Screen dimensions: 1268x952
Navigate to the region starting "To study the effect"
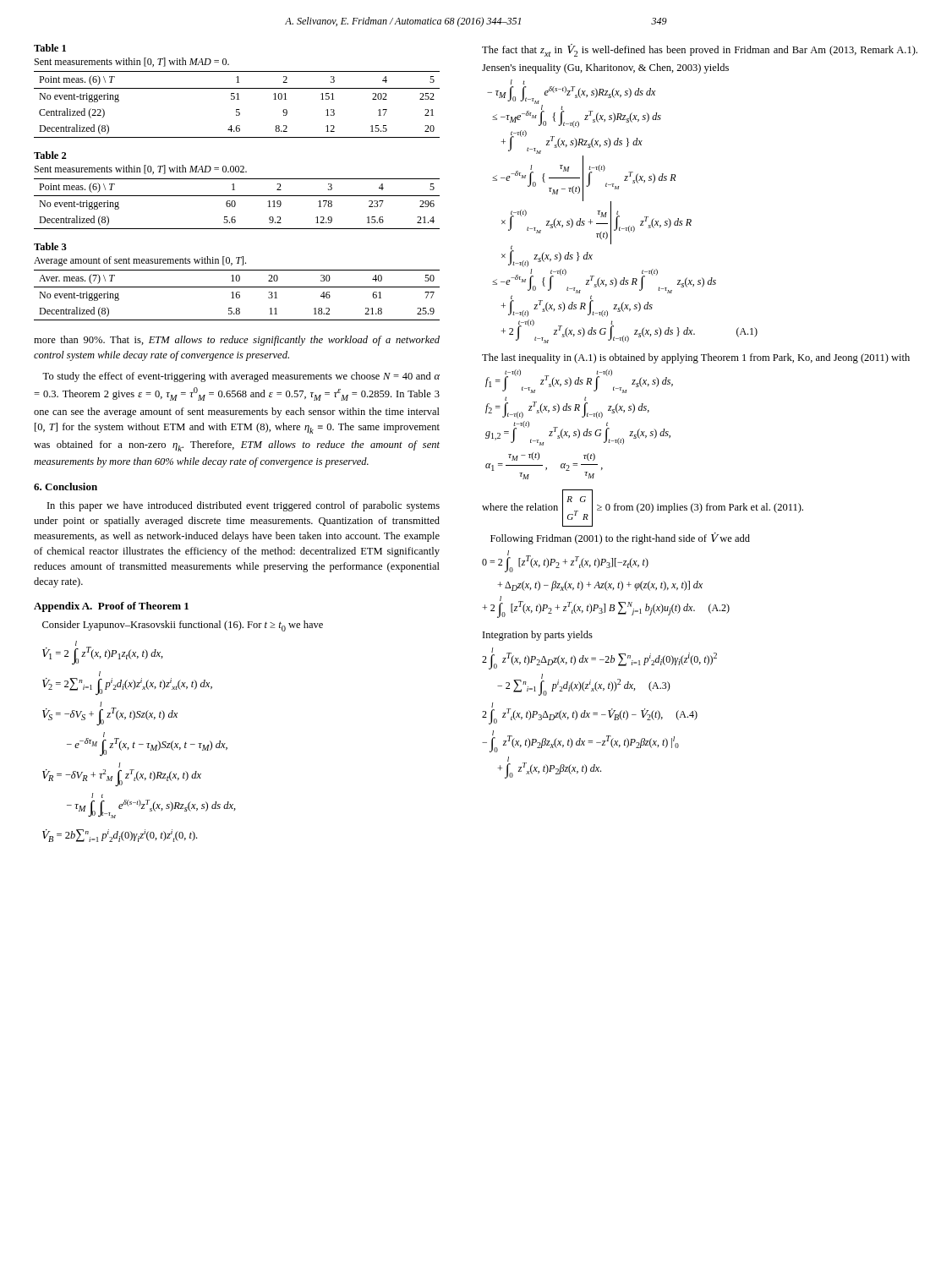pos(237,419)
